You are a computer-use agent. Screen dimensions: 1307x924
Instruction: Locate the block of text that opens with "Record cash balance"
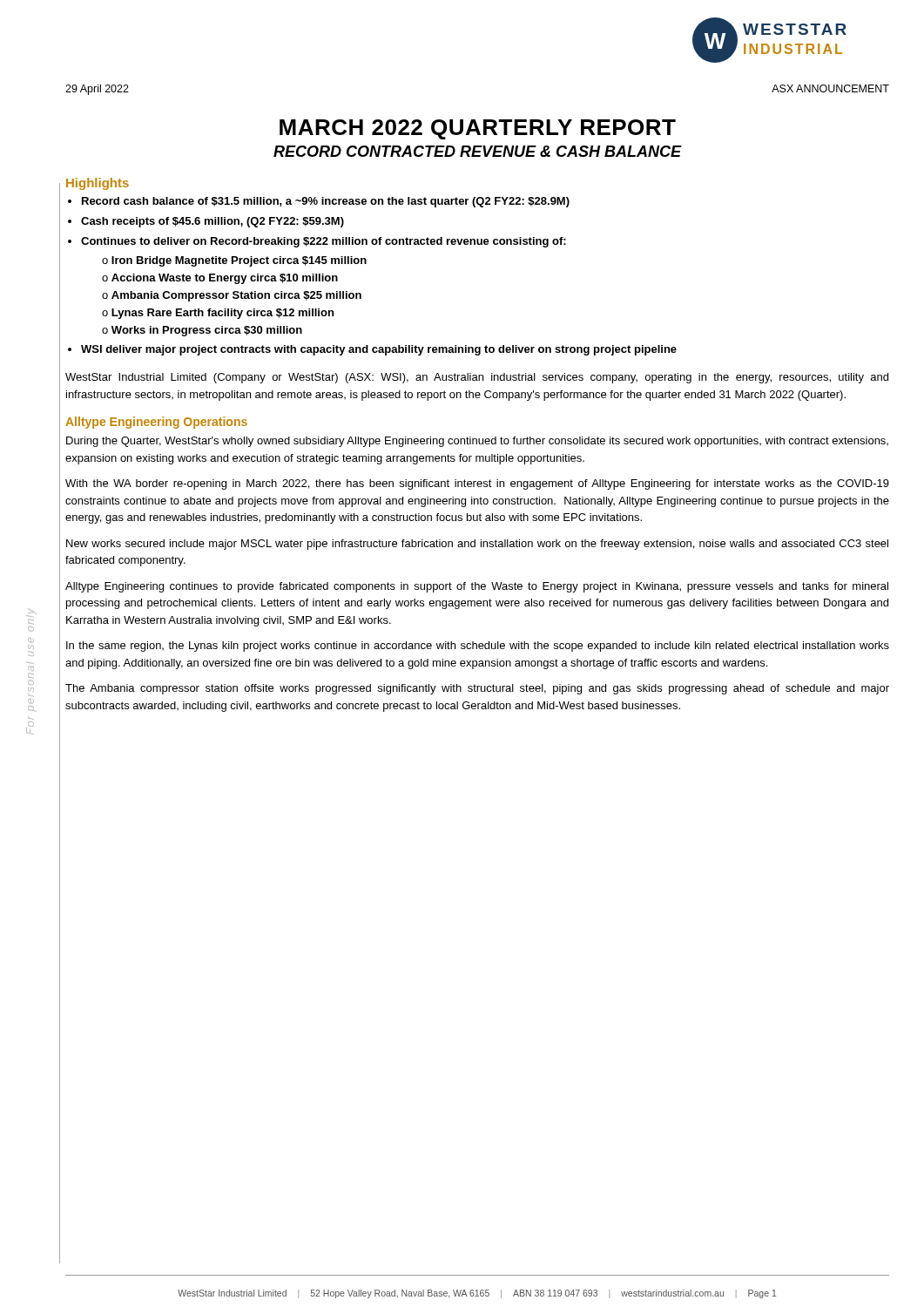(x=325, y=201)
